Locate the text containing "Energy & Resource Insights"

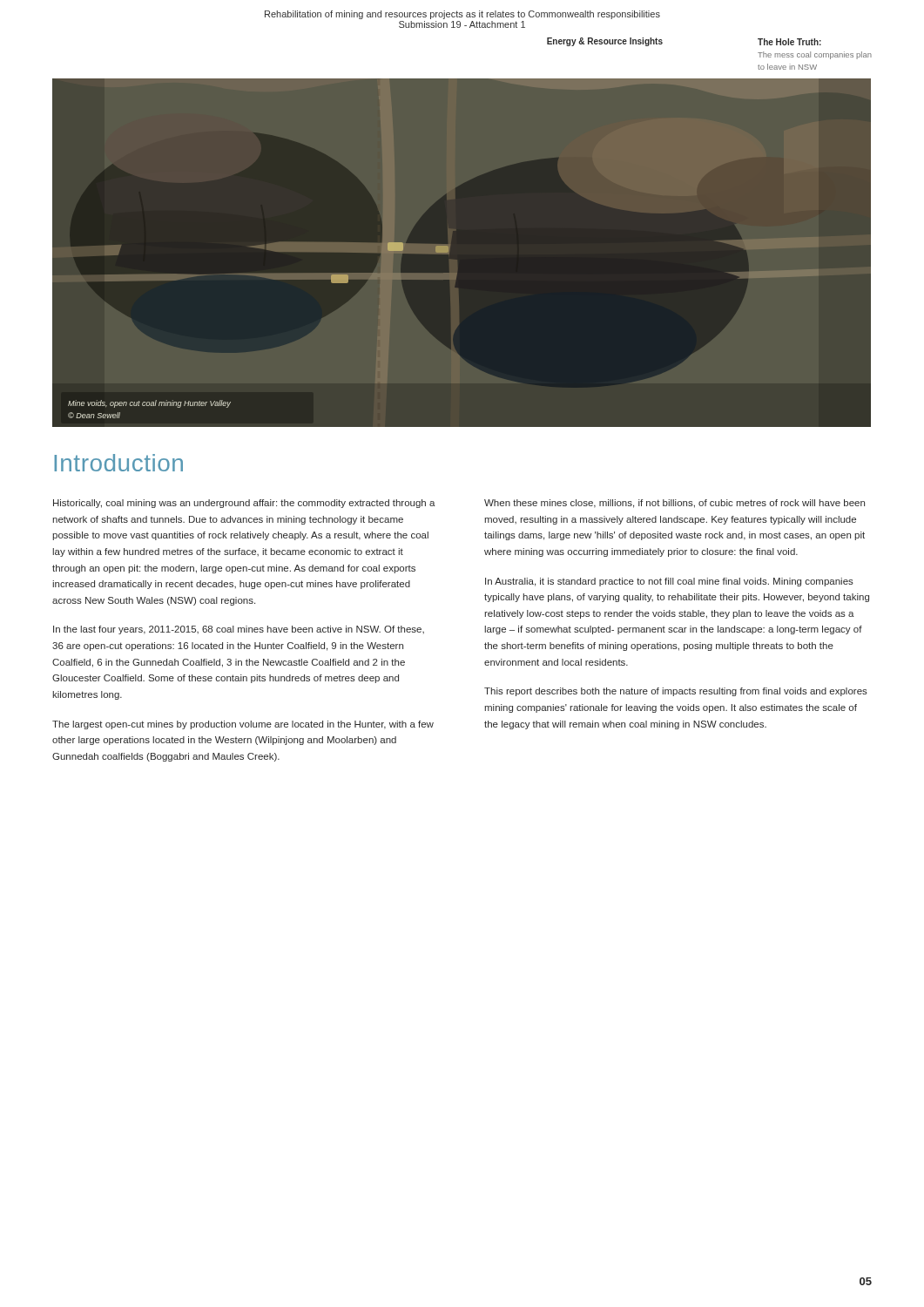[x=605, y=41]
